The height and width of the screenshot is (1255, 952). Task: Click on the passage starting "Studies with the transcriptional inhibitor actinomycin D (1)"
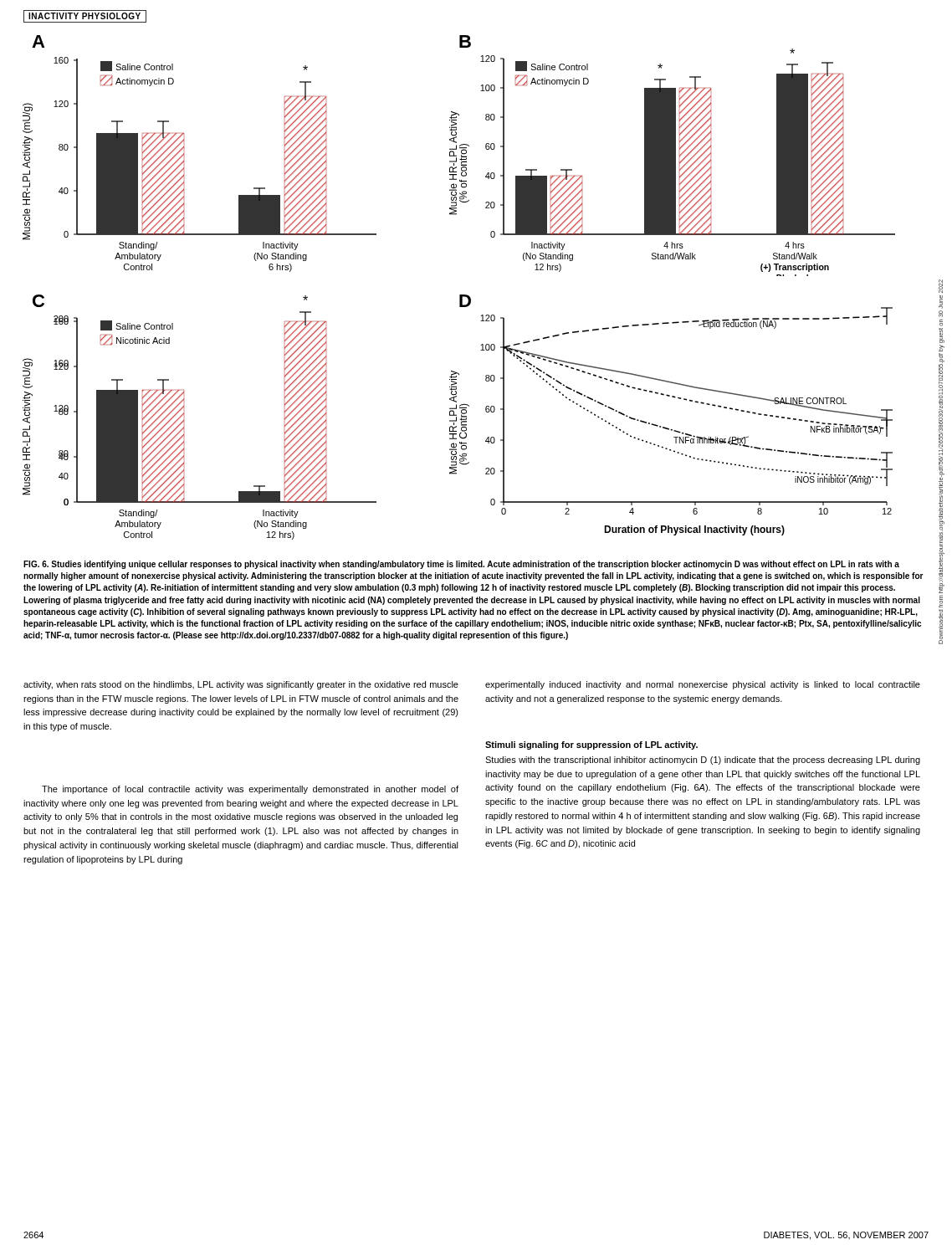pyautogui.click(x=703, y=802)
